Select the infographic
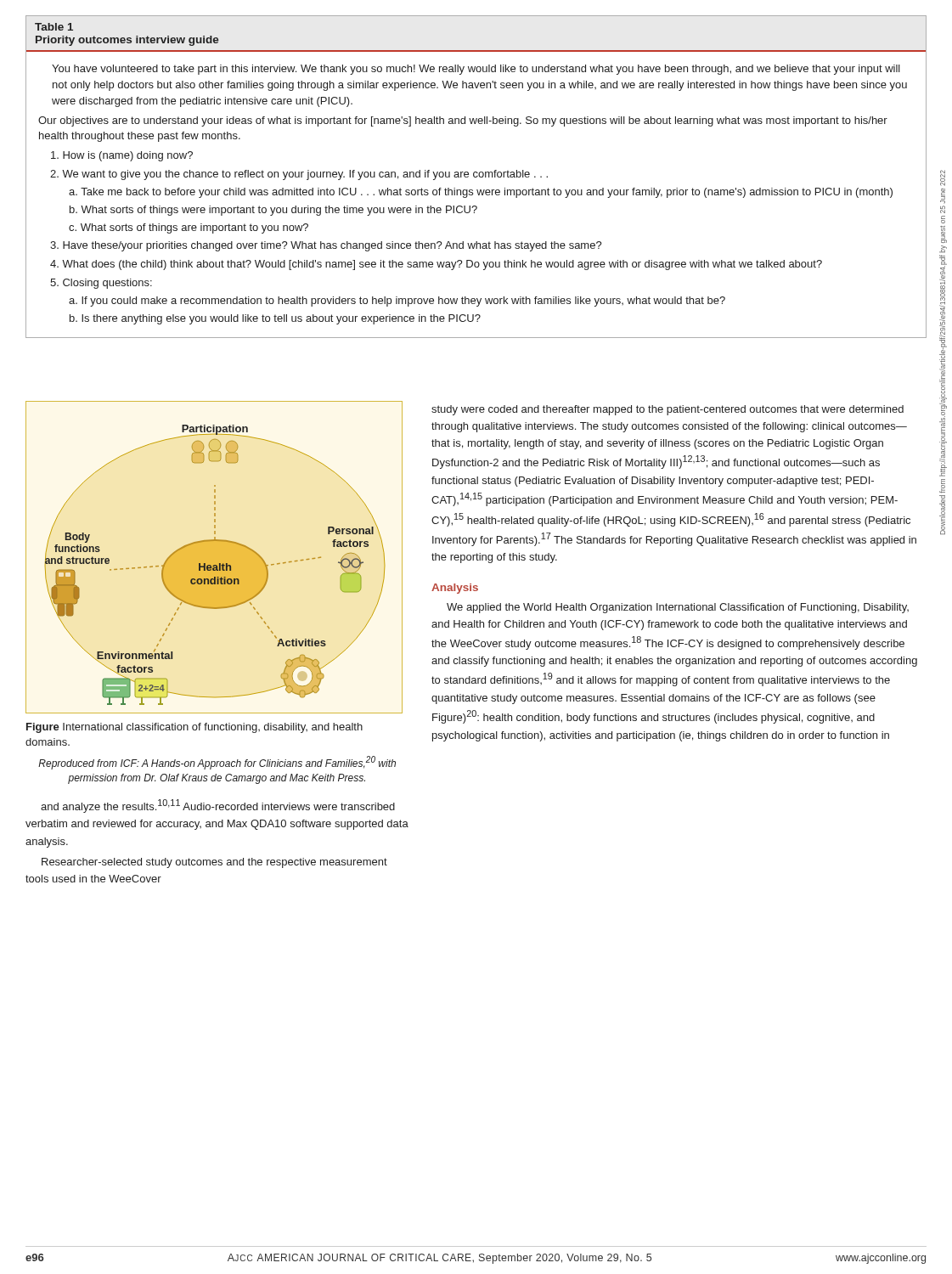The width and height of the screenshot is (952, 1274). (x=214, y=557)
